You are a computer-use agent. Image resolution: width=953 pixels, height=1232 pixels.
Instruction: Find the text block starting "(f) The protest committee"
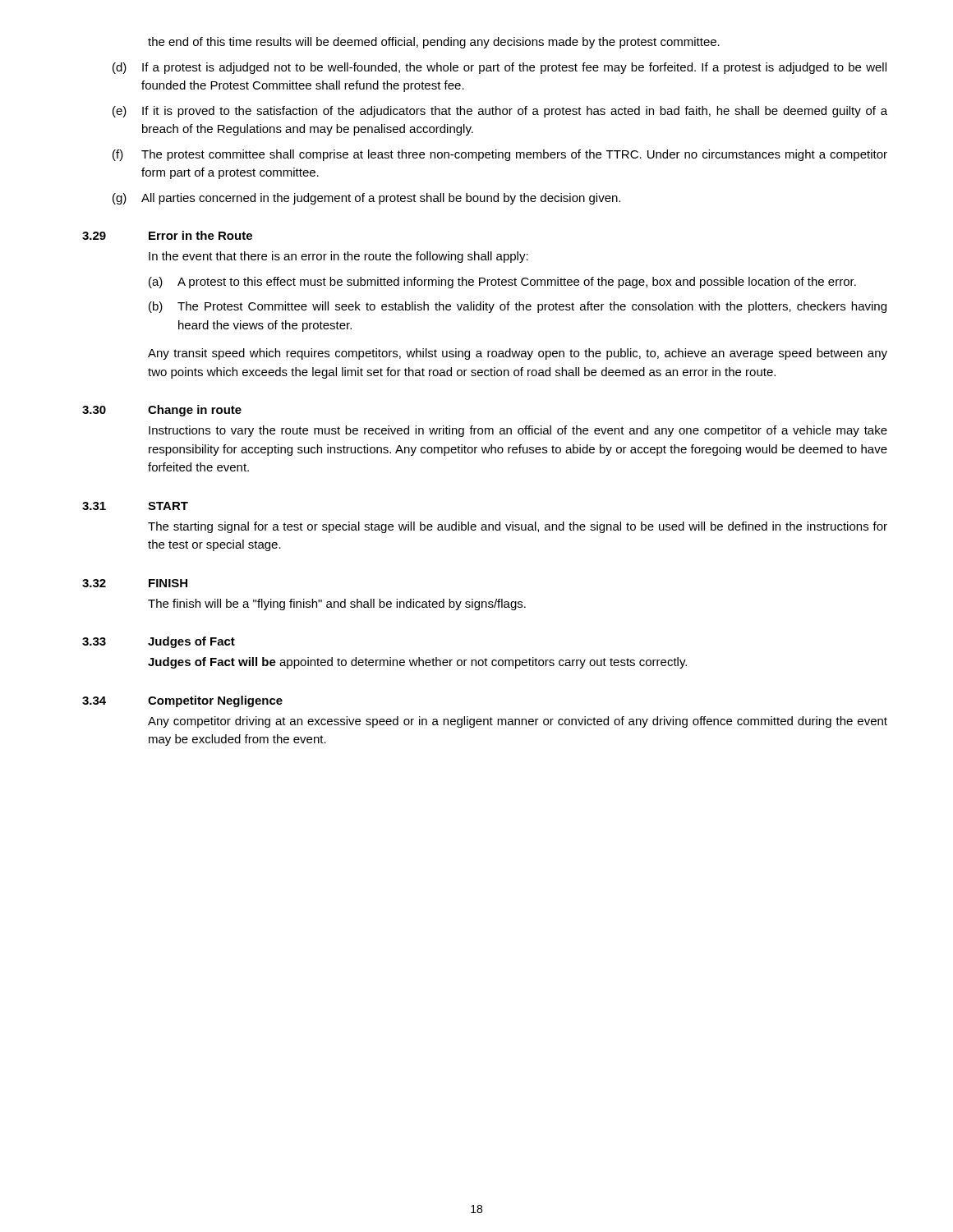[499, 163]
